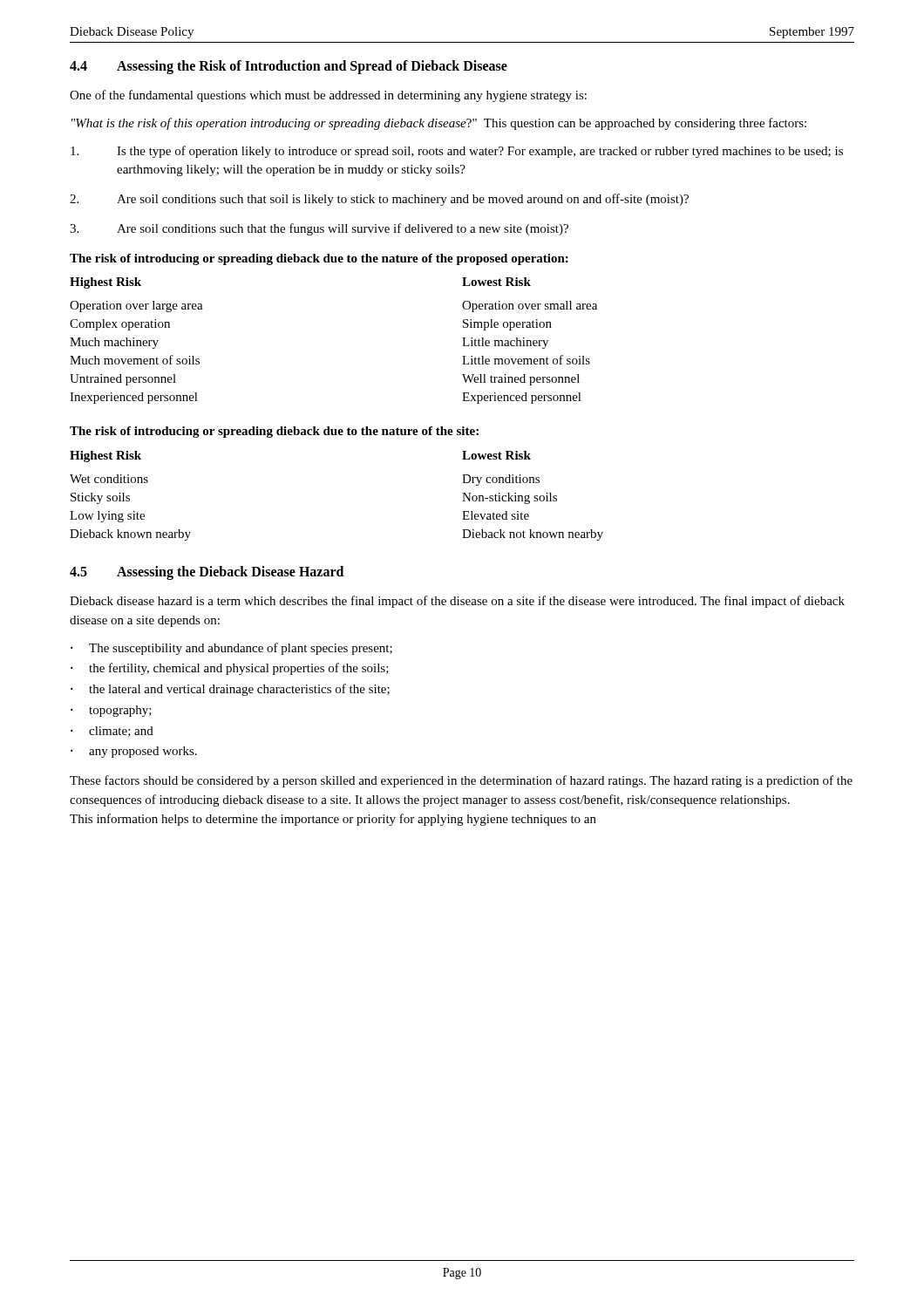Viewport: 924px width, 1308px height.
Task: Locate the list item with the text "· climate; and"
Action: tap(111, 731)
